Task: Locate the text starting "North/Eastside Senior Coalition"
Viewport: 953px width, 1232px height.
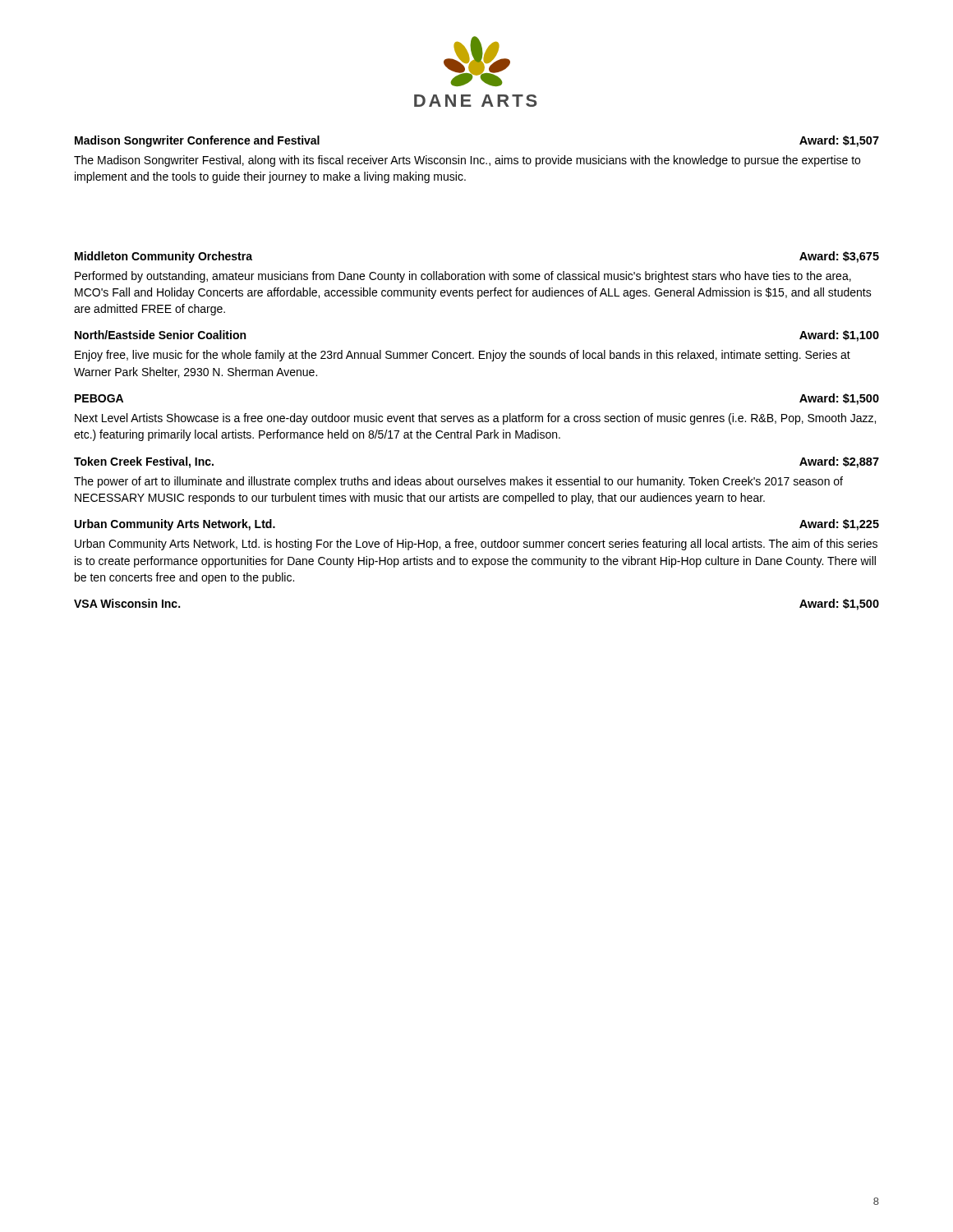Action: pyautogui.click(x=152, y=336)
